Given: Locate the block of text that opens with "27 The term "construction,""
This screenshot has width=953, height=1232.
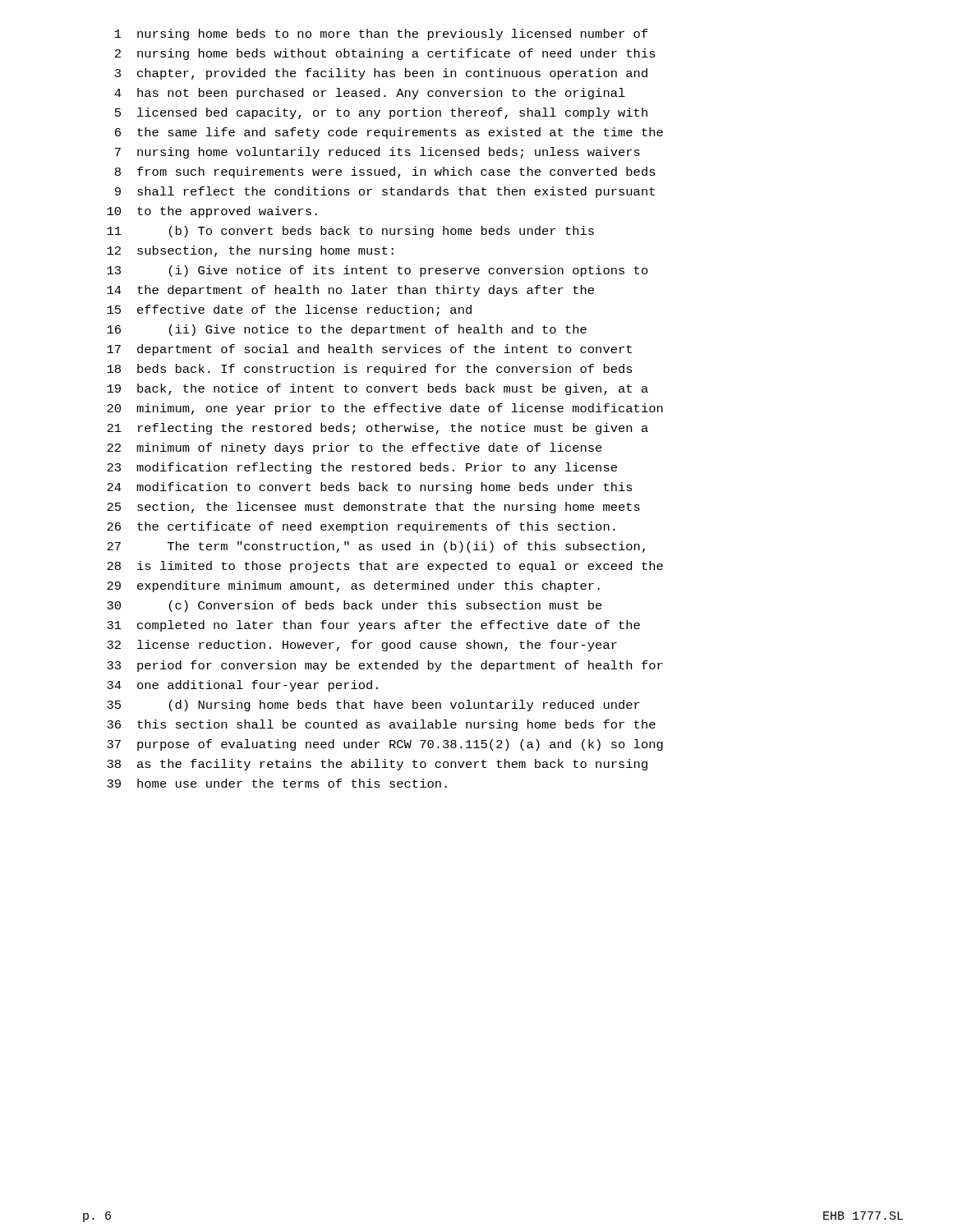Looking at the screenshot, I should 493,567.
